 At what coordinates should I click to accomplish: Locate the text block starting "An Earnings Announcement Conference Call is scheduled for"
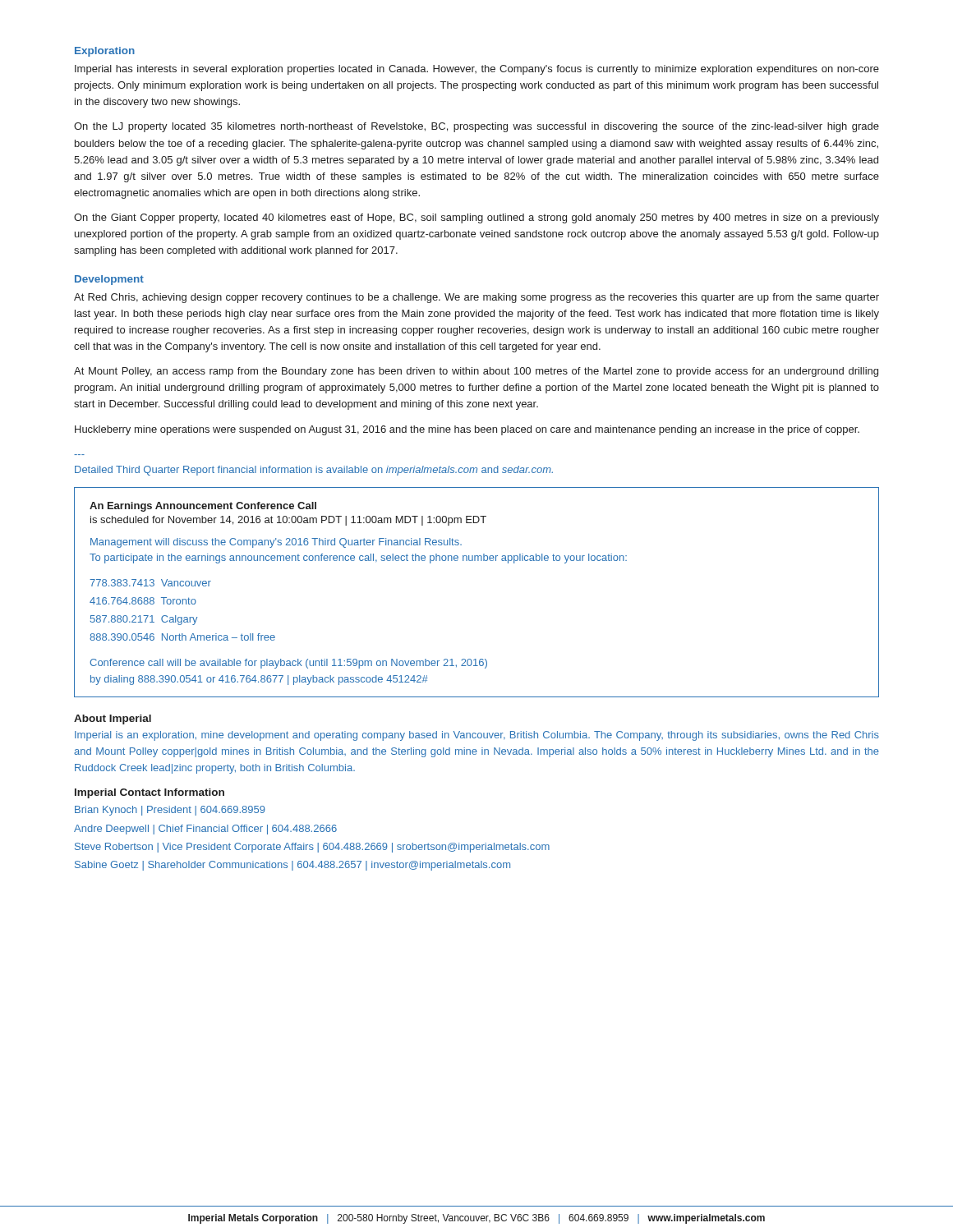click(203, 507)
